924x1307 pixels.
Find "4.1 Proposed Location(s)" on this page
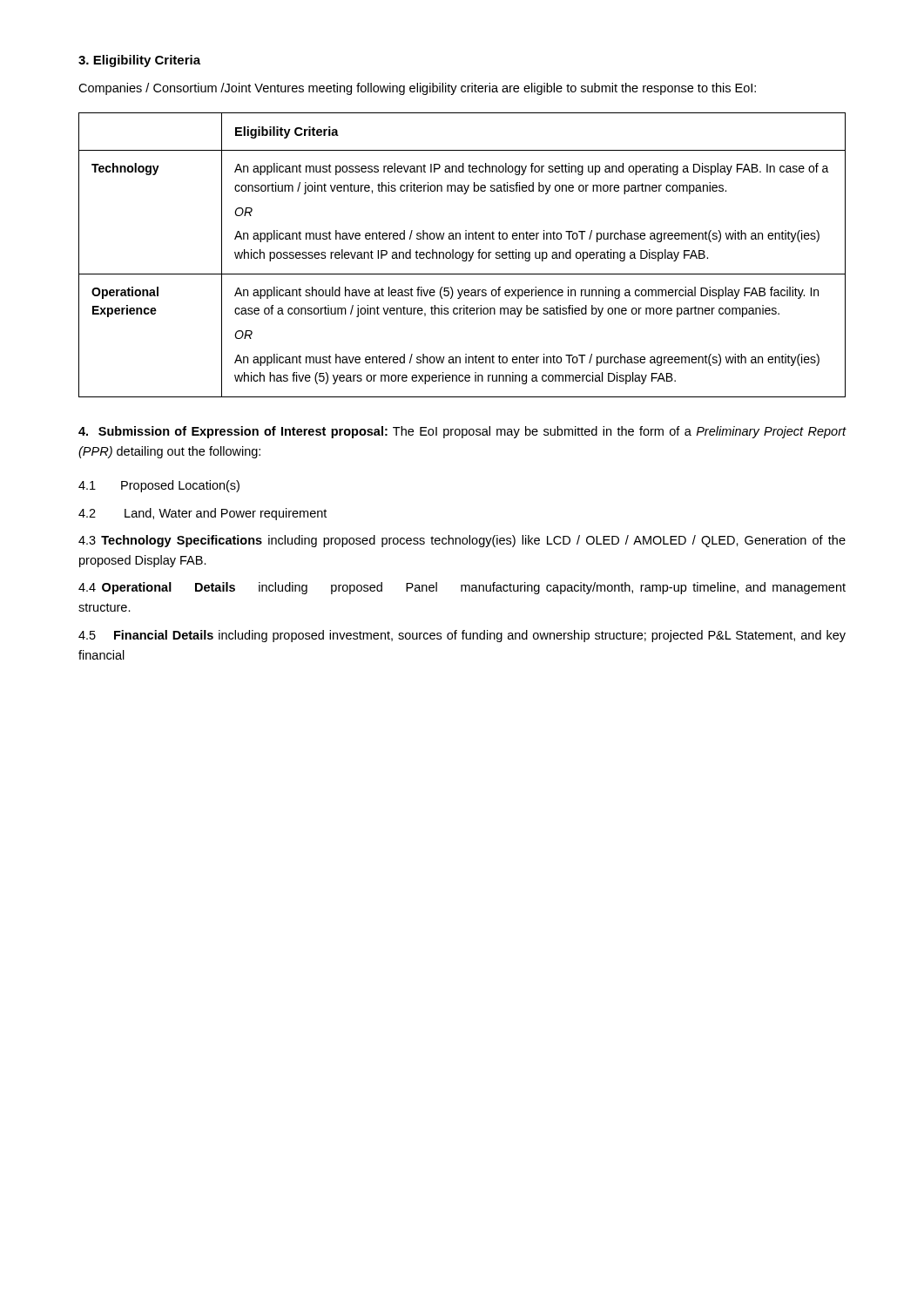click(x=159, y=486)
